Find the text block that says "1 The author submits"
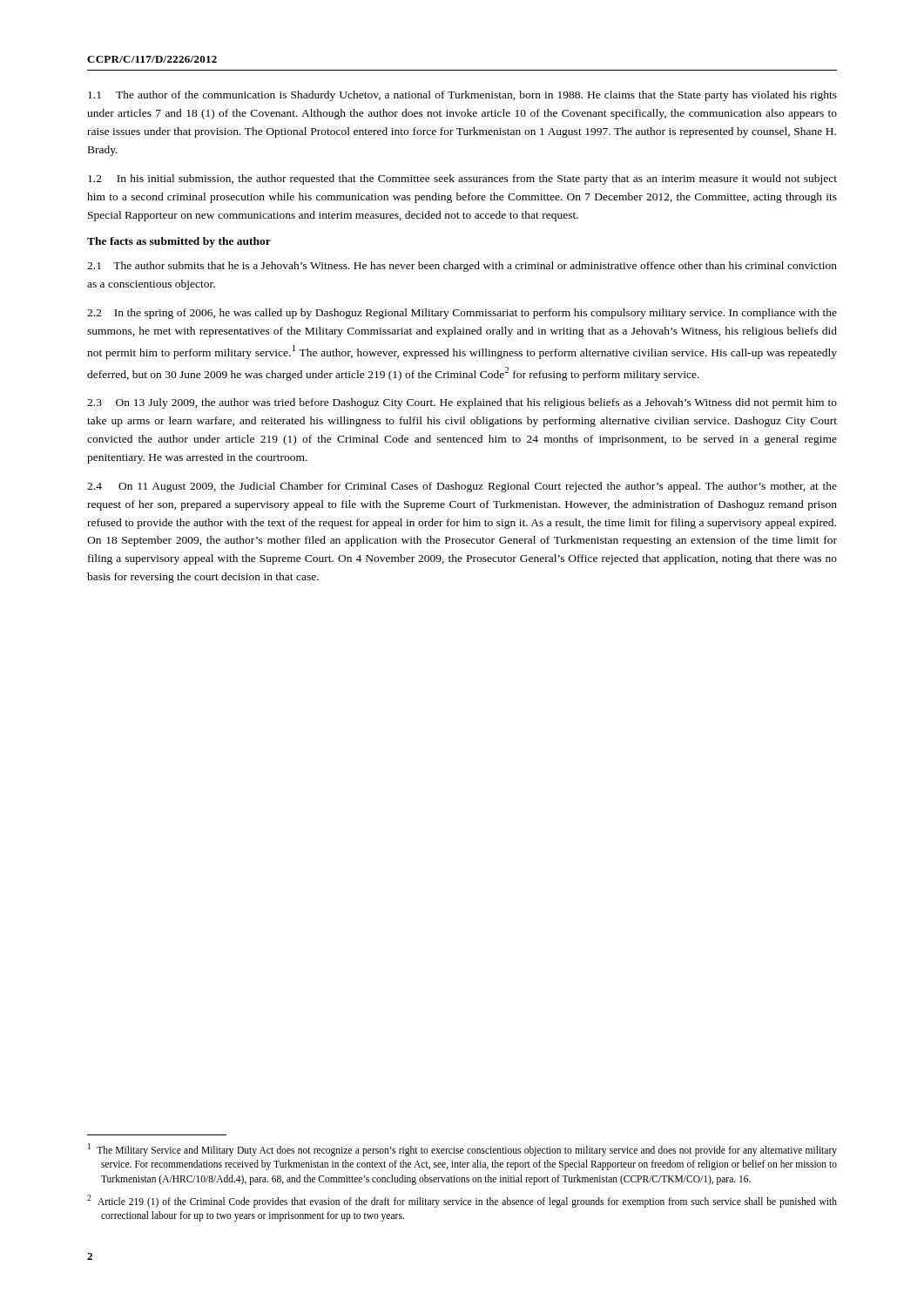 click(462, 275)
